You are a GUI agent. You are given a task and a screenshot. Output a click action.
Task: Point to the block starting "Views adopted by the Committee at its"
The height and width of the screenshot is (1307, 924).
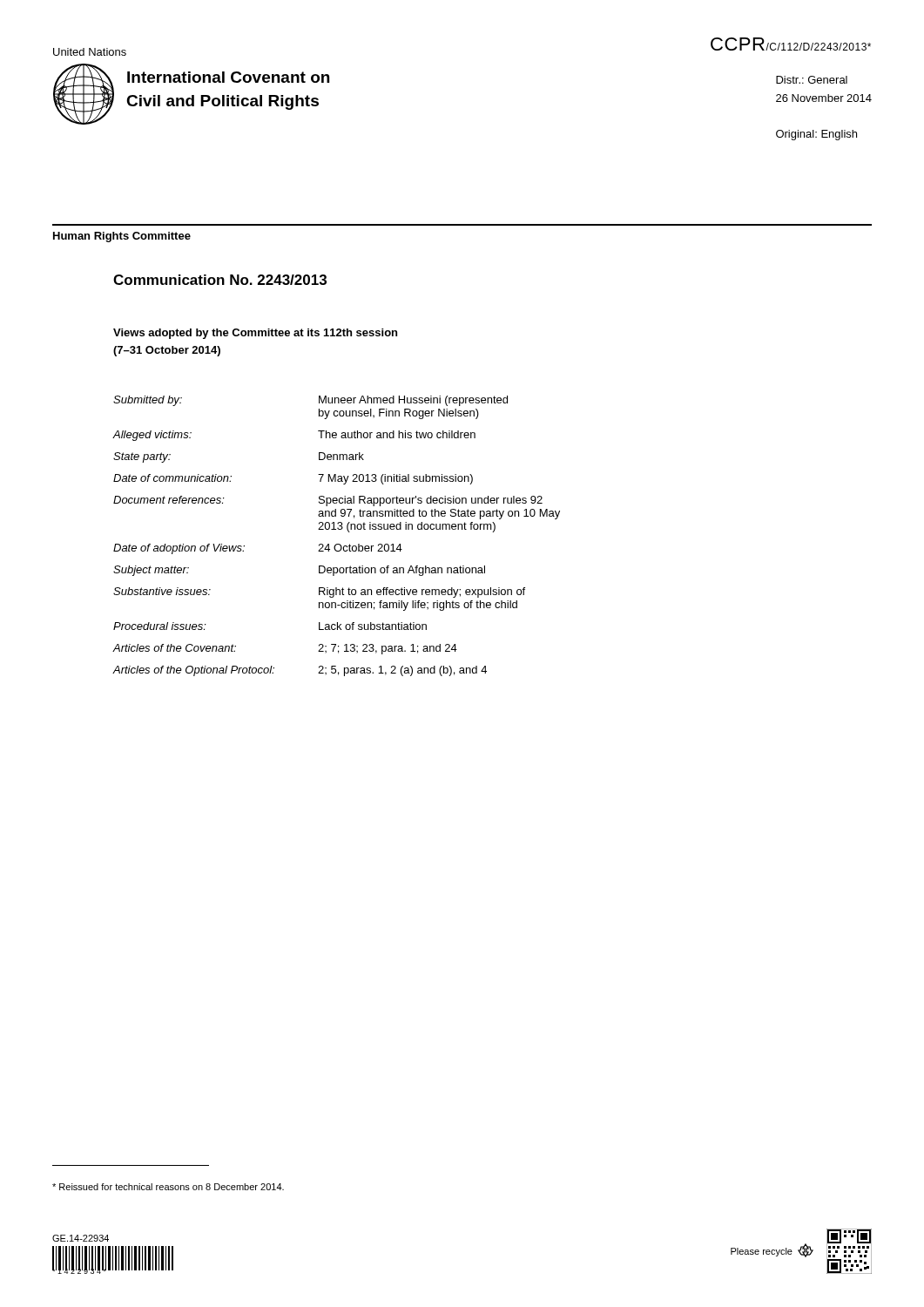[256, 341]
